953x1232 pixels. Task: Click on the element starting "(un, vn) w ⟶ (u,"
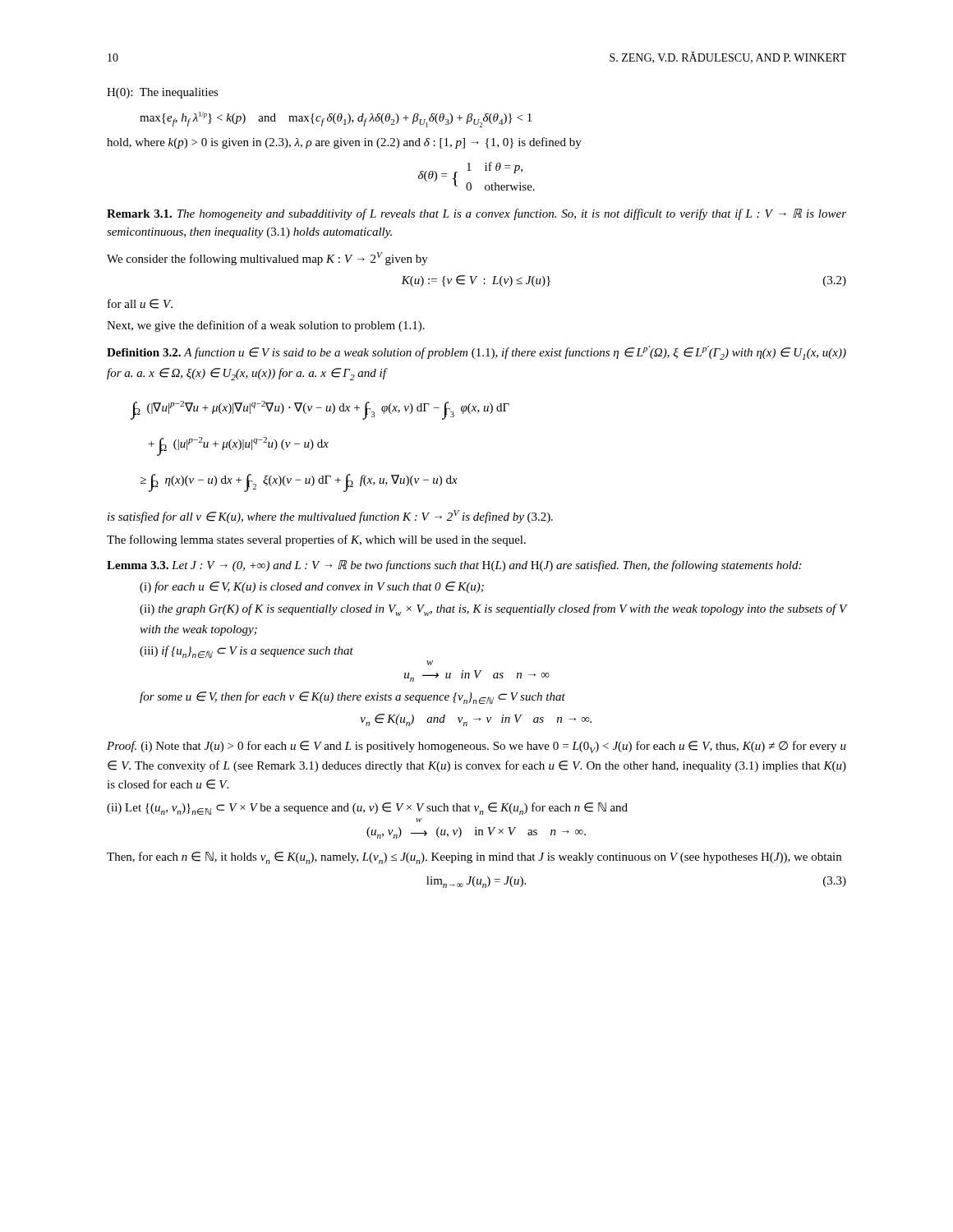(476, 832)
